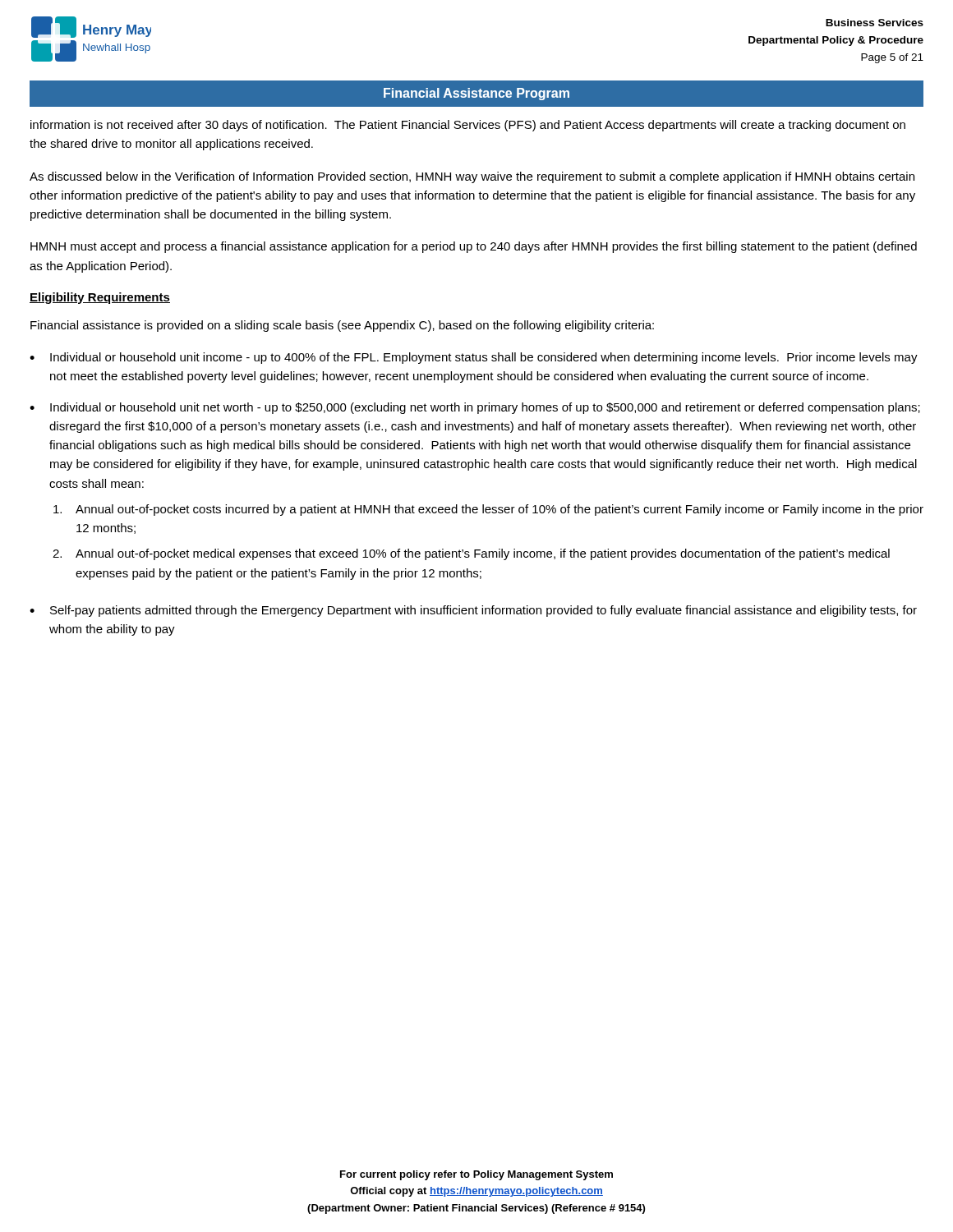Find the block on this page that starts "HMNH must accept"
The image size is (953, 1232).
click(473, 256)
